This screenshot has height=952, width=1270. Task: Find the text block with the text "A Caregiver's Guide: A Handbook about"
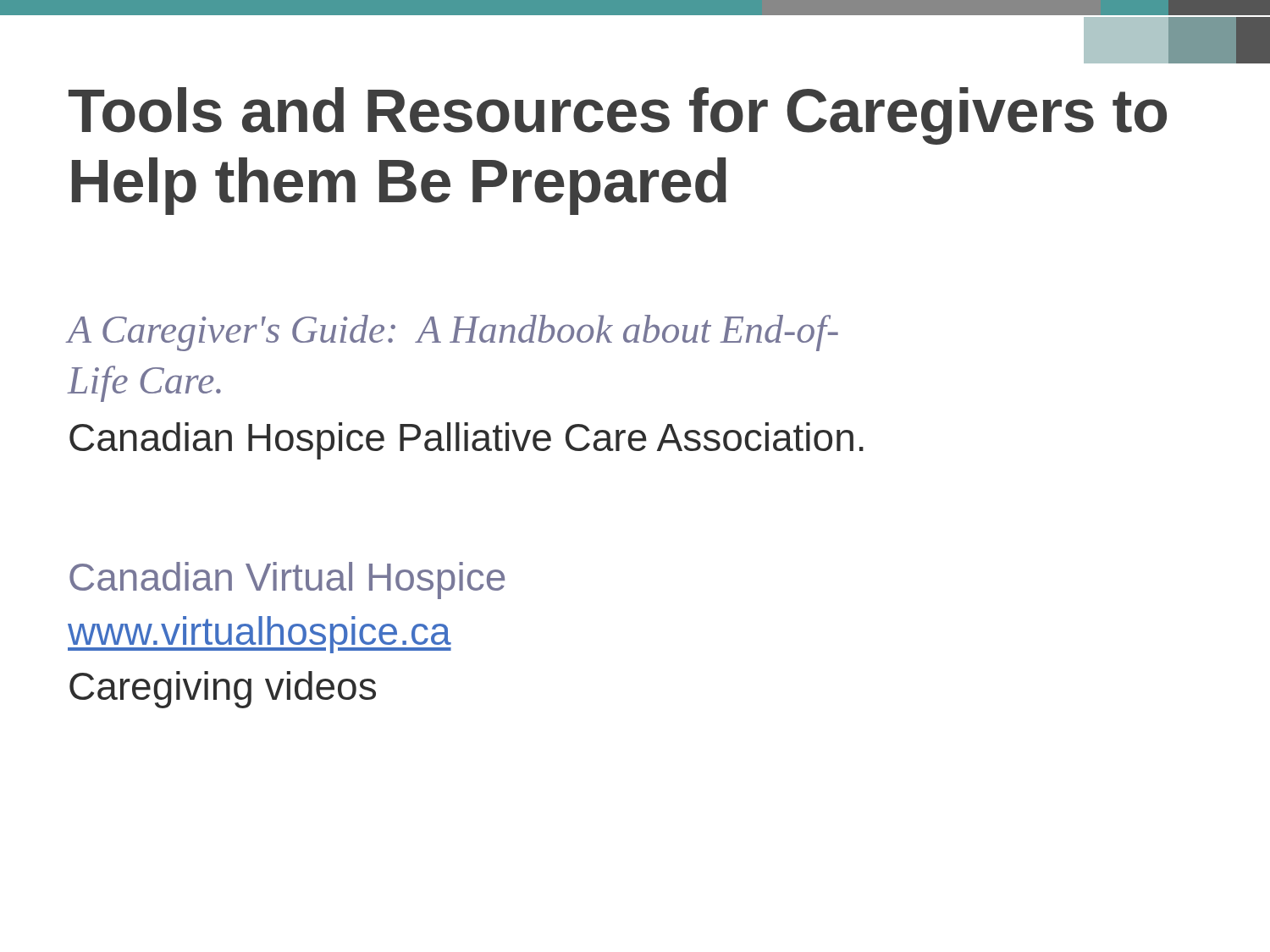click(x=453, y=333)
